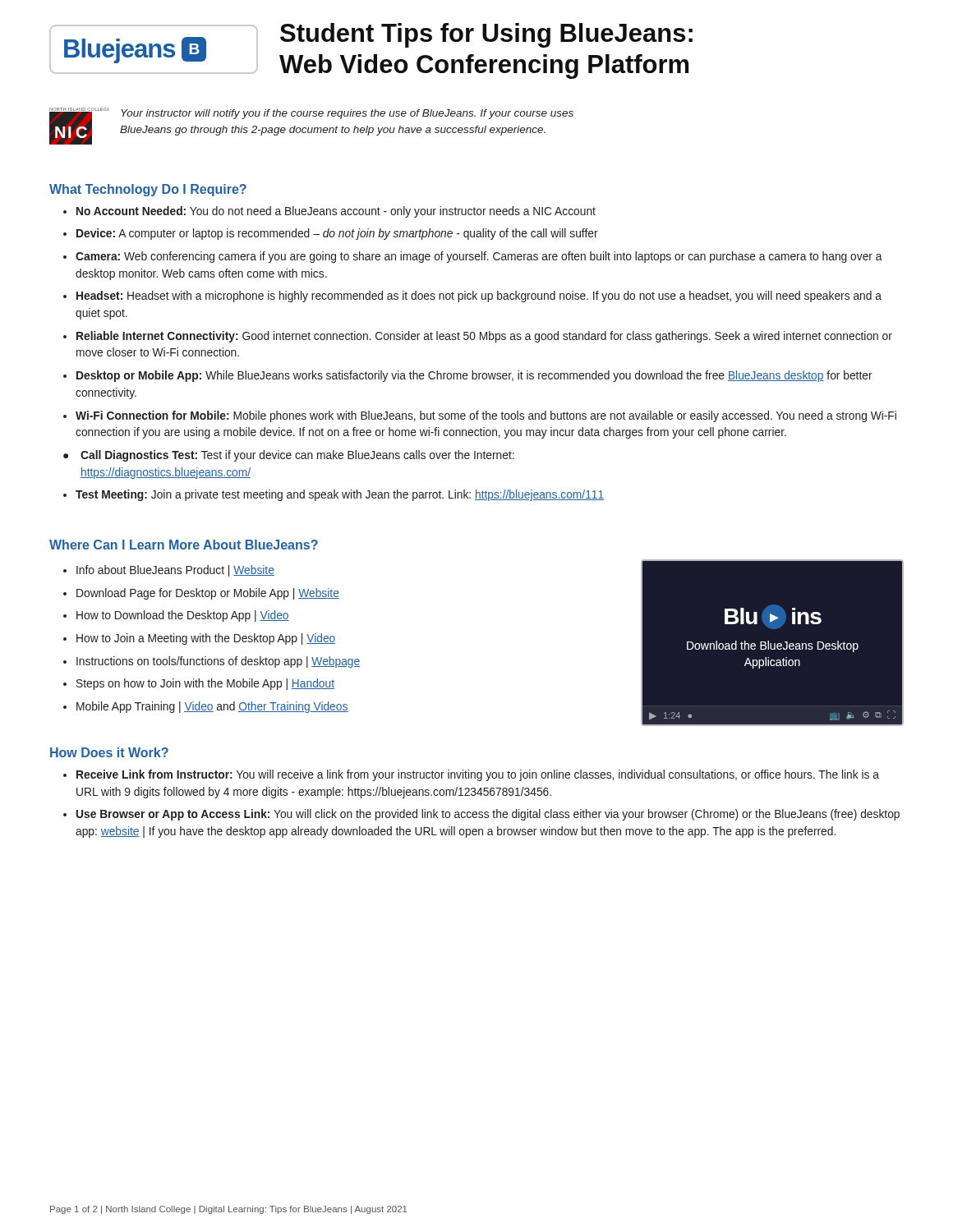The image size is (953, 1232).
Task: Click on the list item that says "Headset: Headset with a microphone is highly"
Action: 479,305
